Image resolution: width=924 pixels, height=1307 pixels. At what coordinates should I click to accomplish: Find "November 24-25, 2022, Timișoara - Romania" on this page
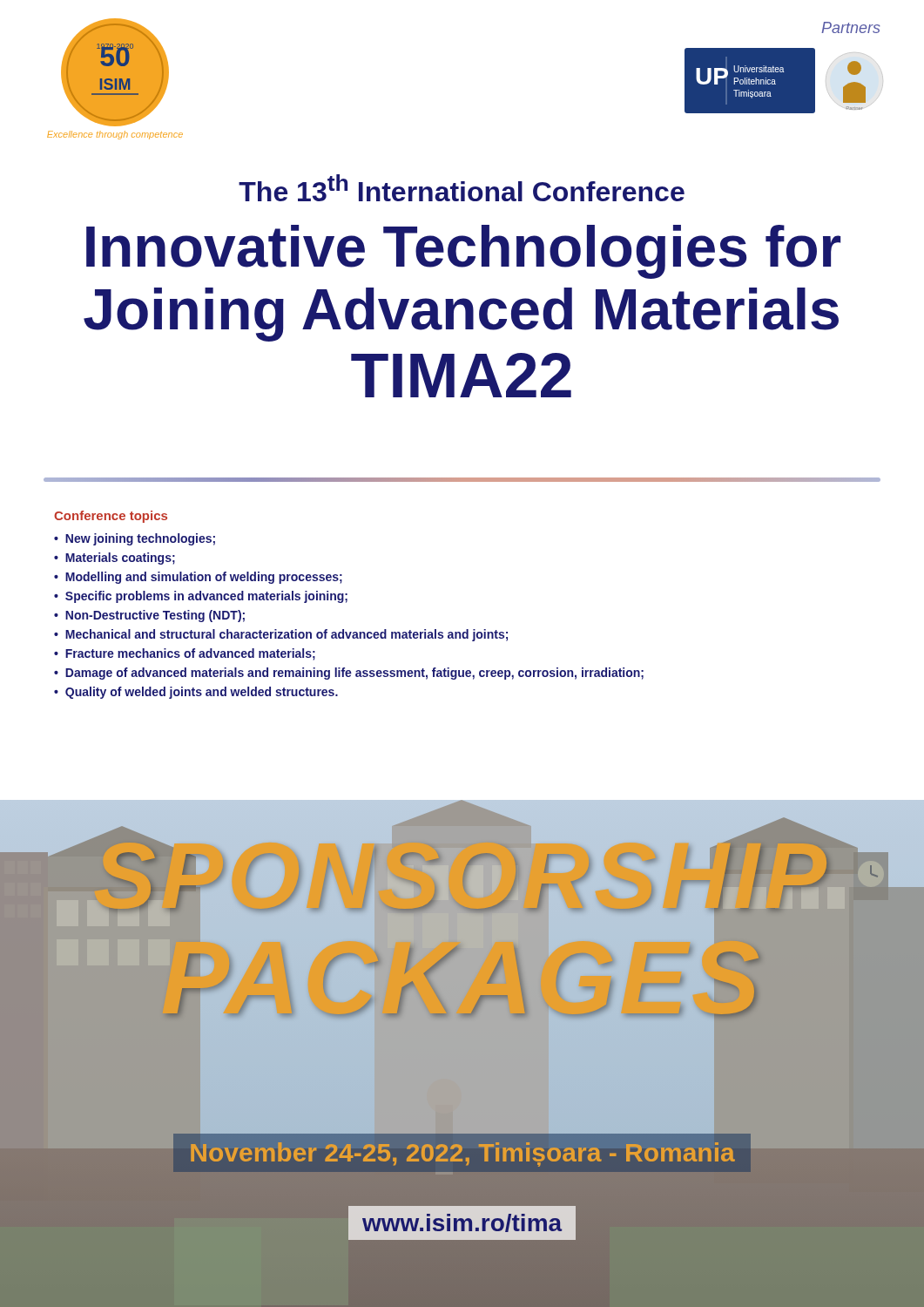pos(462,1152)
